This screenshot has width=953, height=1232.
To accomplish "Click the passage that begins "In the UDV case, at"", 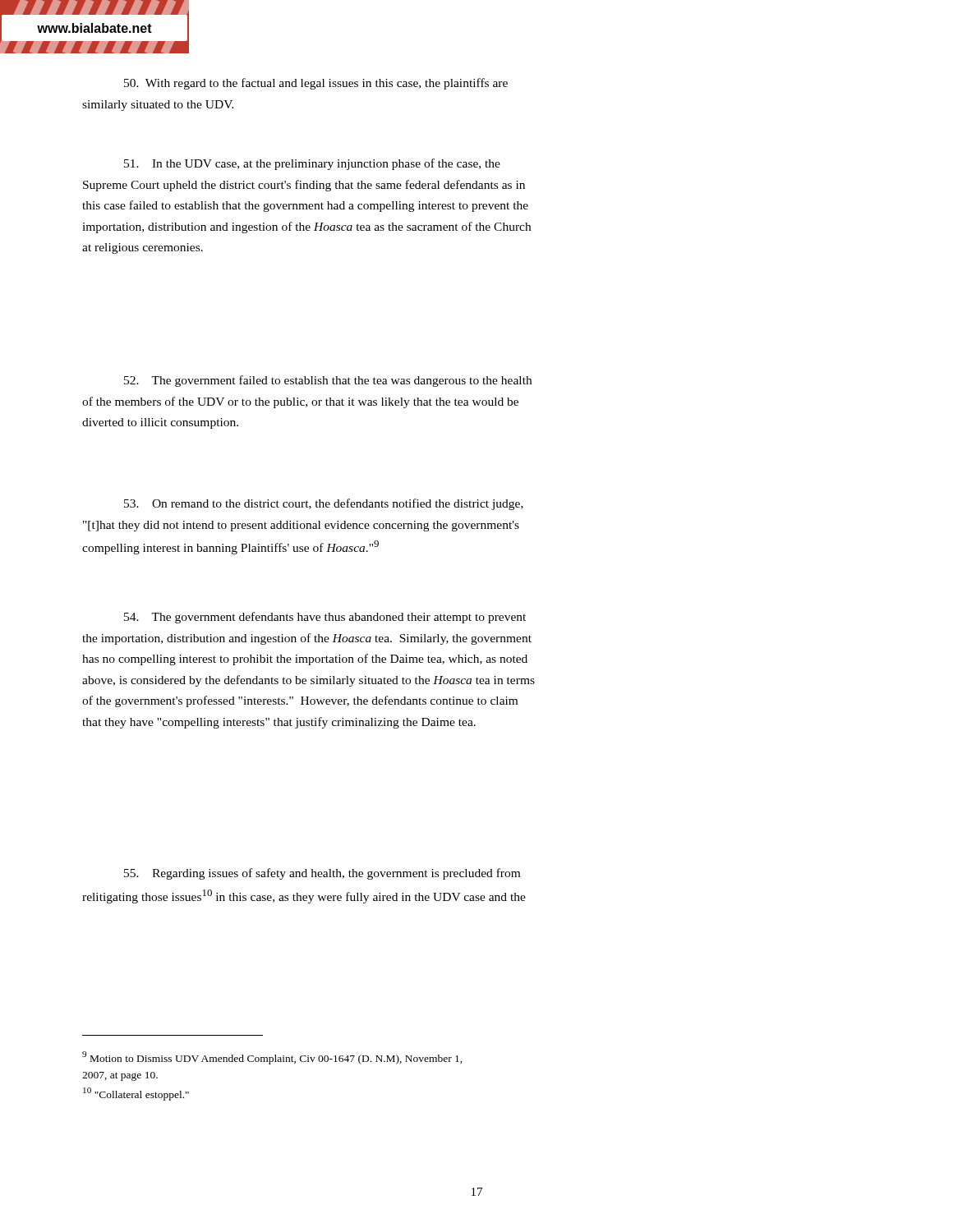I will click(307, 203).
